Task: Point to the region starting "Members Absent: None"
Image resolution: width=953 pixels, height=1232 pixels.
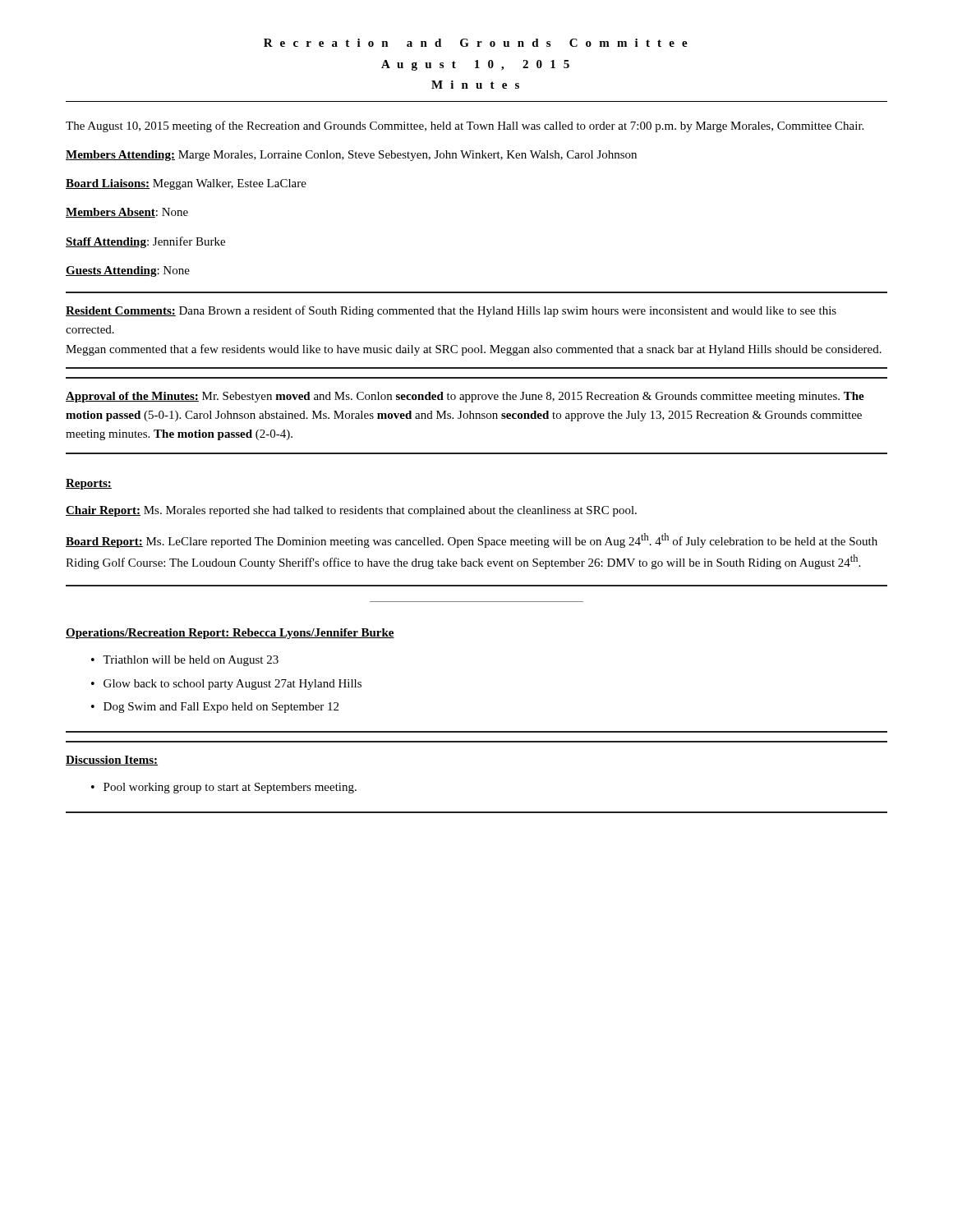Action: [127, 212]
